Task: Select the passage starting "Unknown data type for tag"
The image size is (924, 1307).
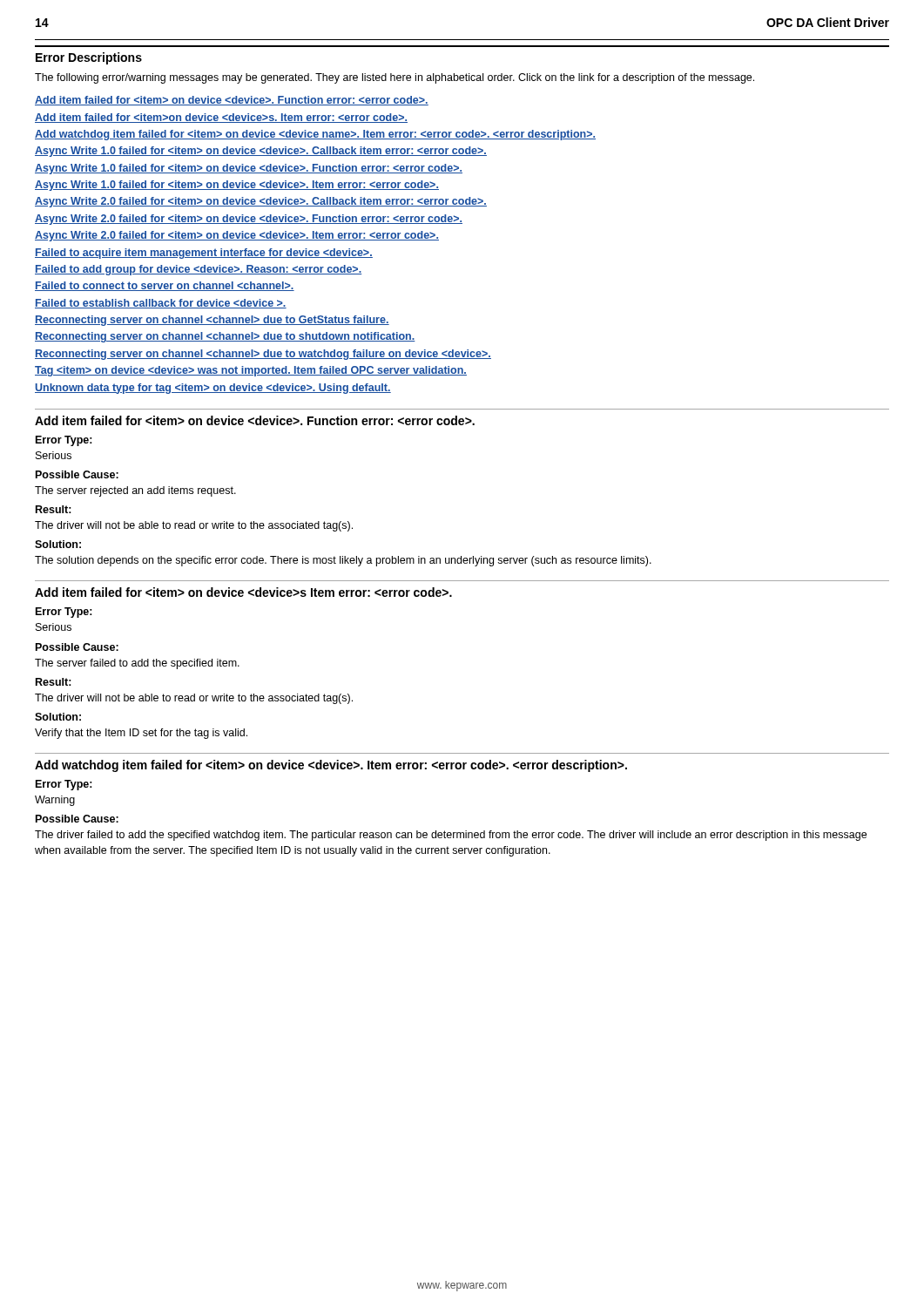Action: point(213,389)
